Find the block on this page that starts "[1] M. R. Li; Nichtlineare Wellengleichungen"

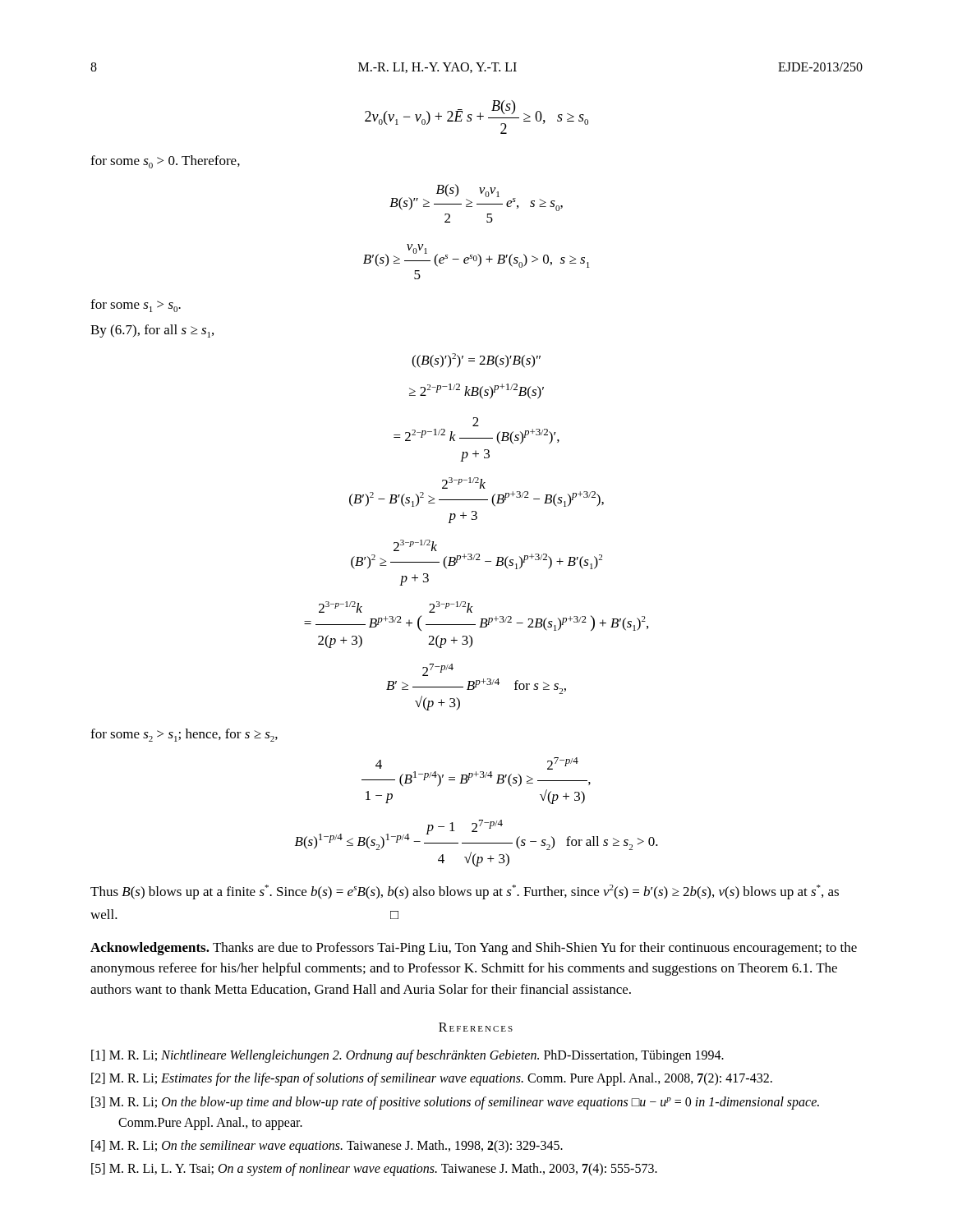[407, 1055]
